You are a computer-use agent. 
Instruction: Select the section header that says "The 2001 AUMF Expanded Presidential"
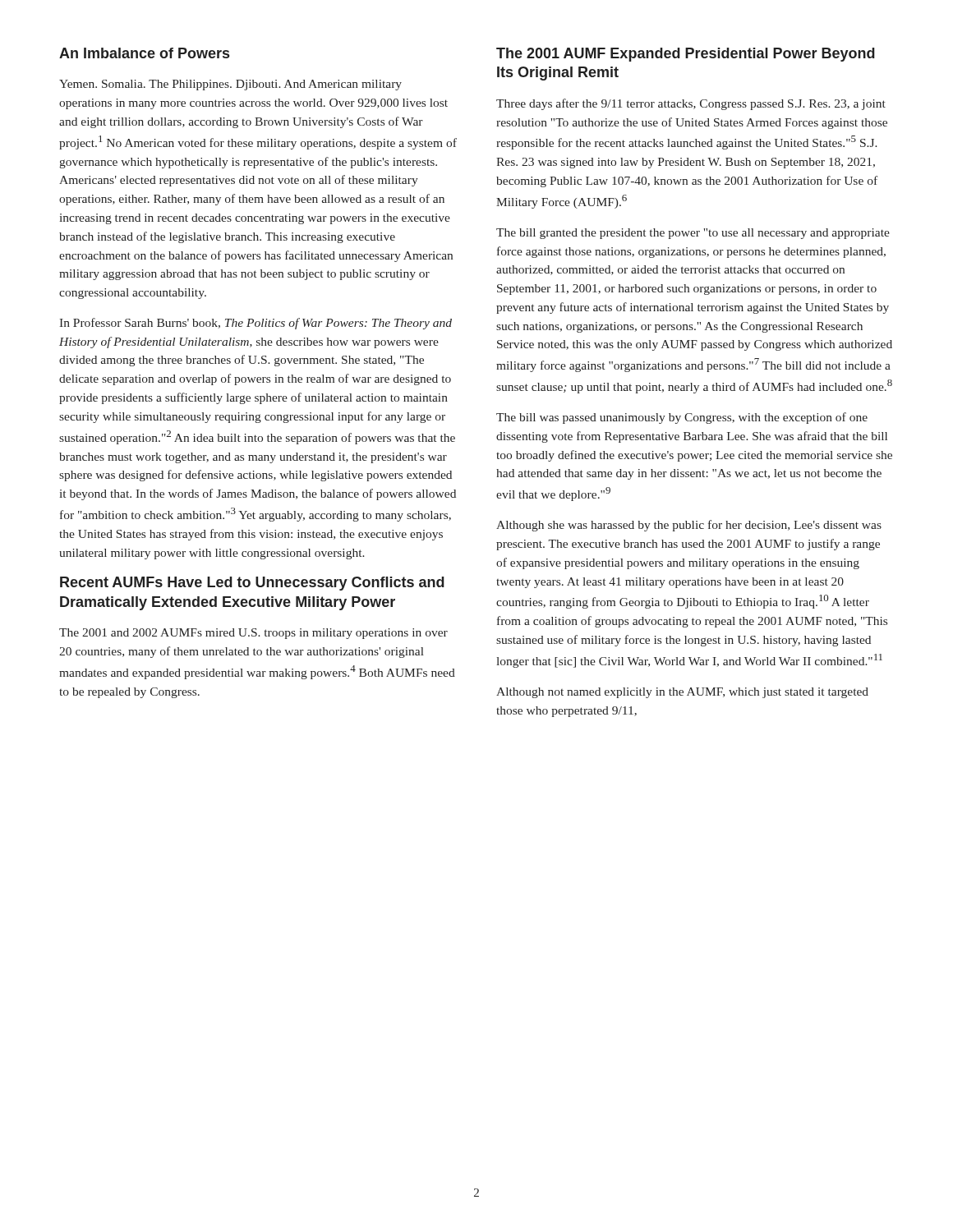tap(695, 64)
